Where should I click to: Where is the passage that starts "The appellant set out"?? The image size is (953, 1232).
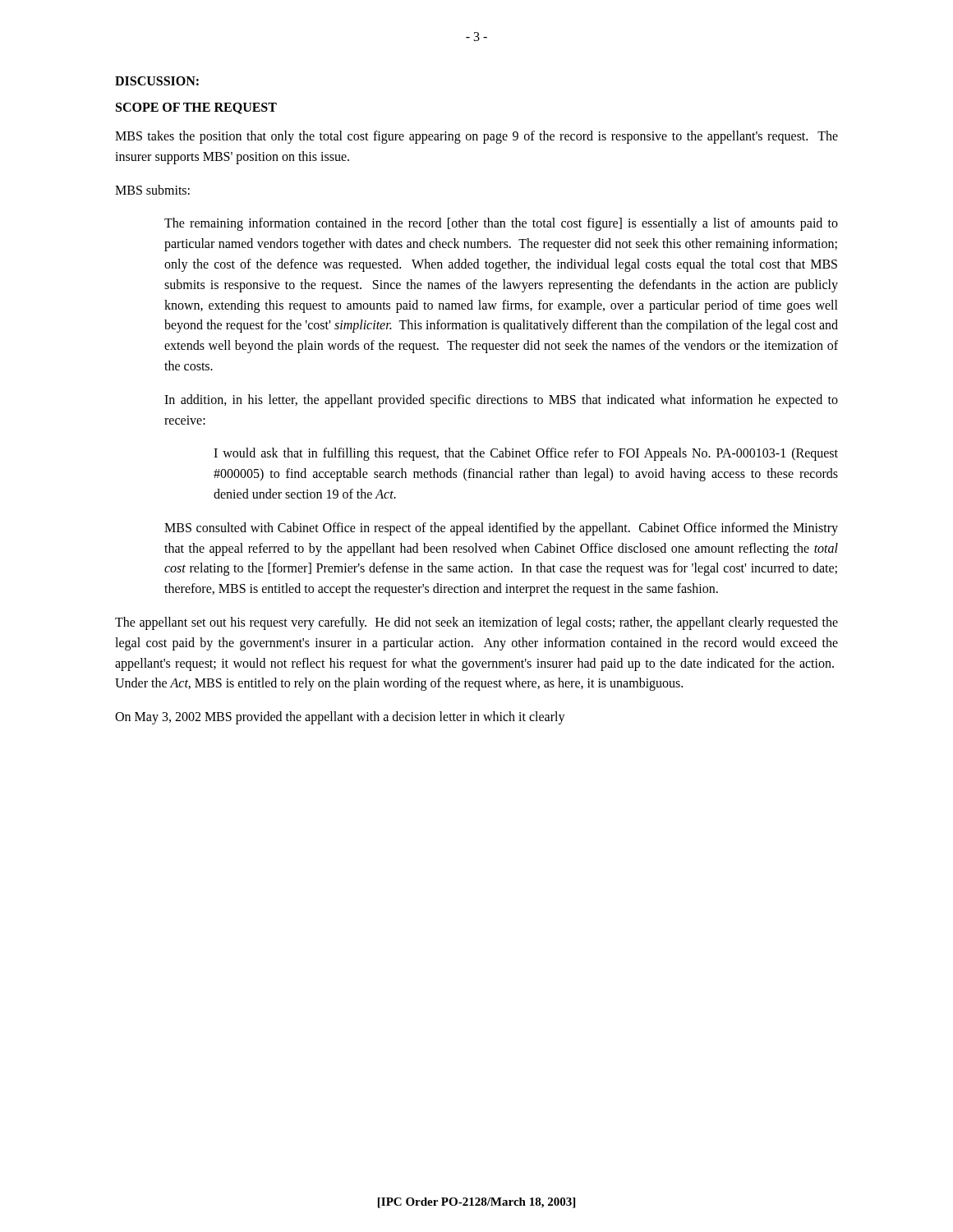tap(476, 653)
